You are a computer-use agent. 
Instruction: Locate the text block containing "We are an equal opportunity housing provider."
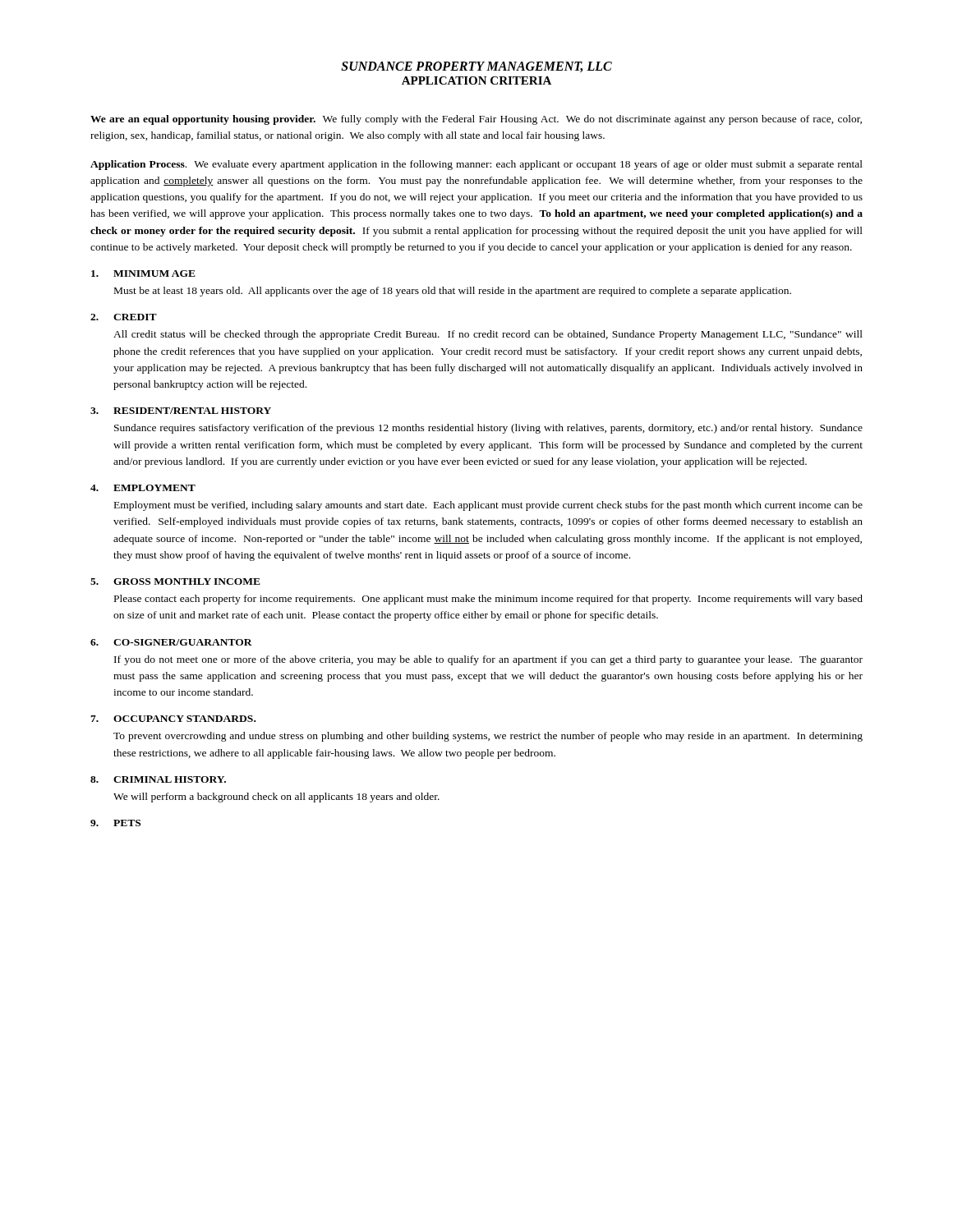[x=476, y=127]
